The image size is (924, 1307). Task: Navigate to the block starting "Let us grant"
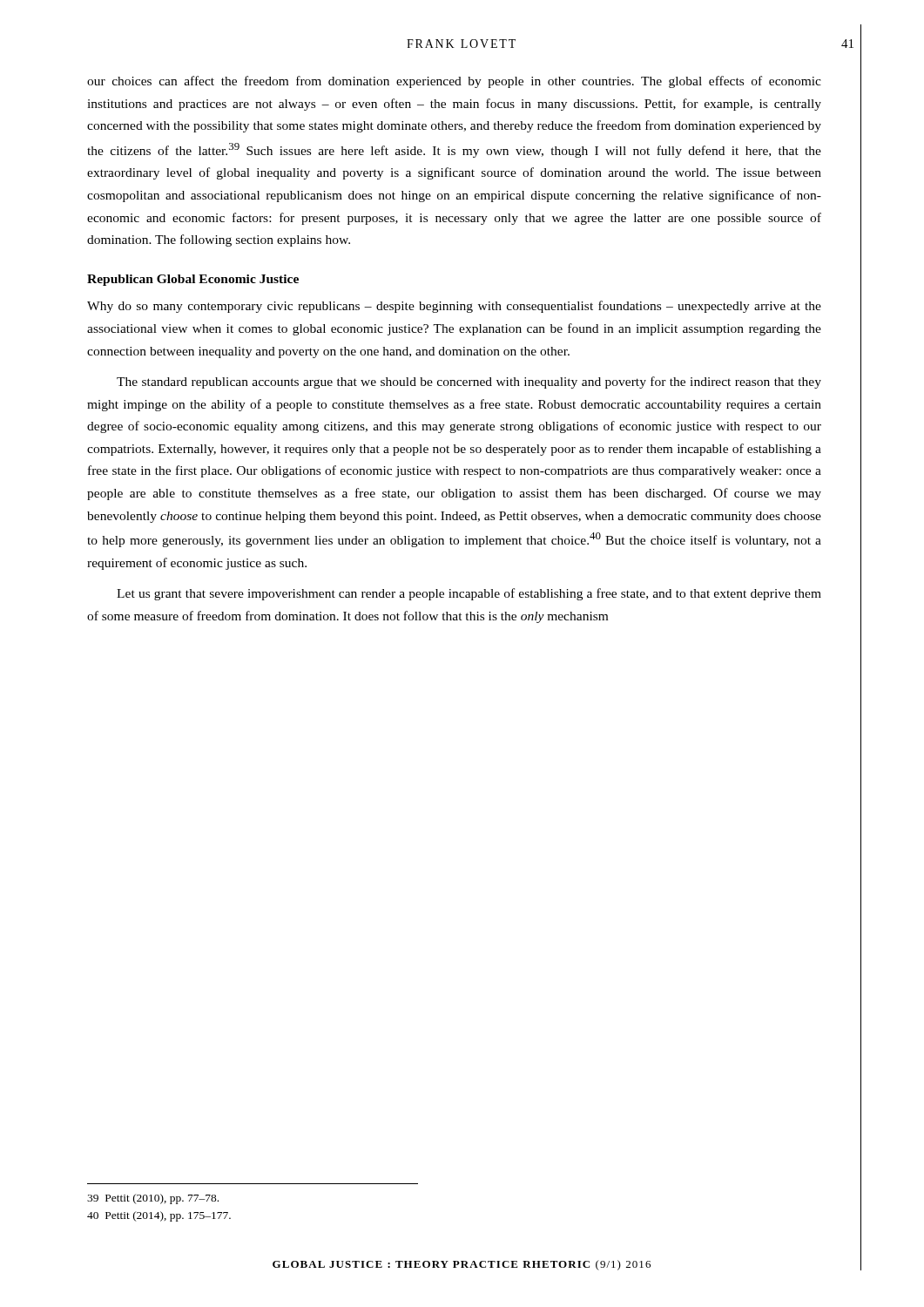pos(454,605)
